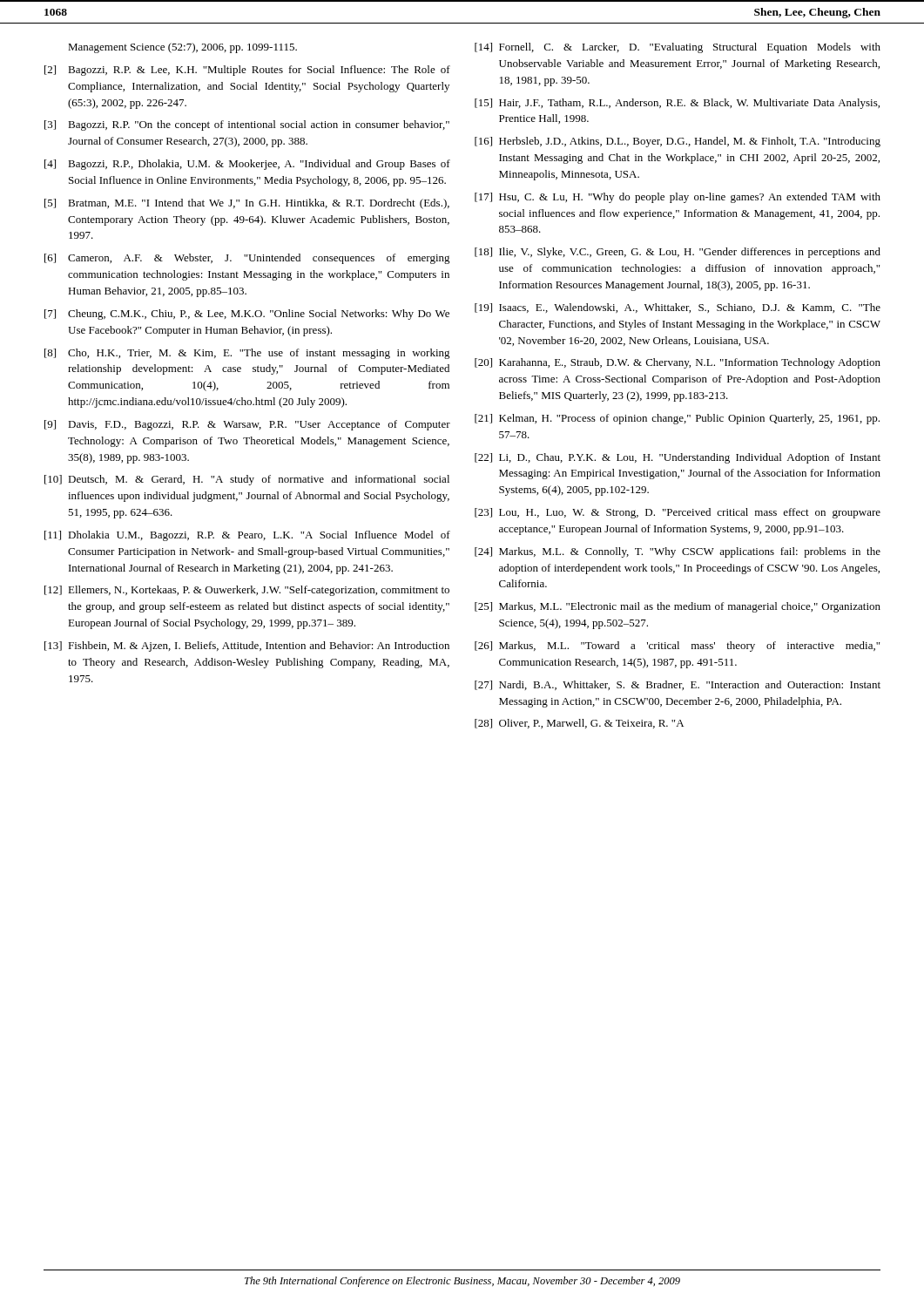Point to the block beginning "[9] Davis, F.D., Bagozzi, R.P. & Warsaw, P.R."
Viewport: 924px width, 1307px height.
pyautogui.click(x=247, y=441)
